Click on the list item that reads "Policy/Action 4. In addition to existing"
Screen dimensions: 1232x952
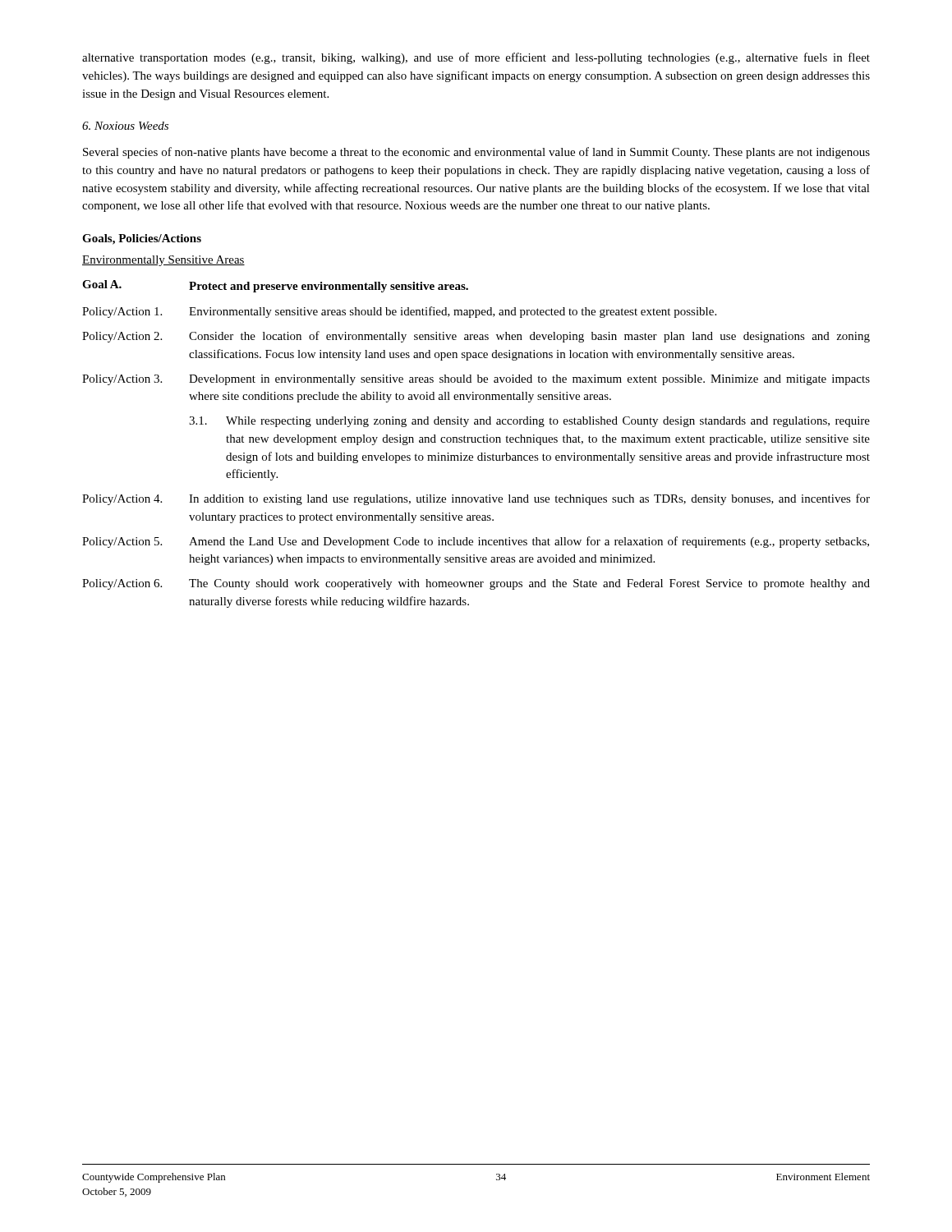tap(476, 508)
